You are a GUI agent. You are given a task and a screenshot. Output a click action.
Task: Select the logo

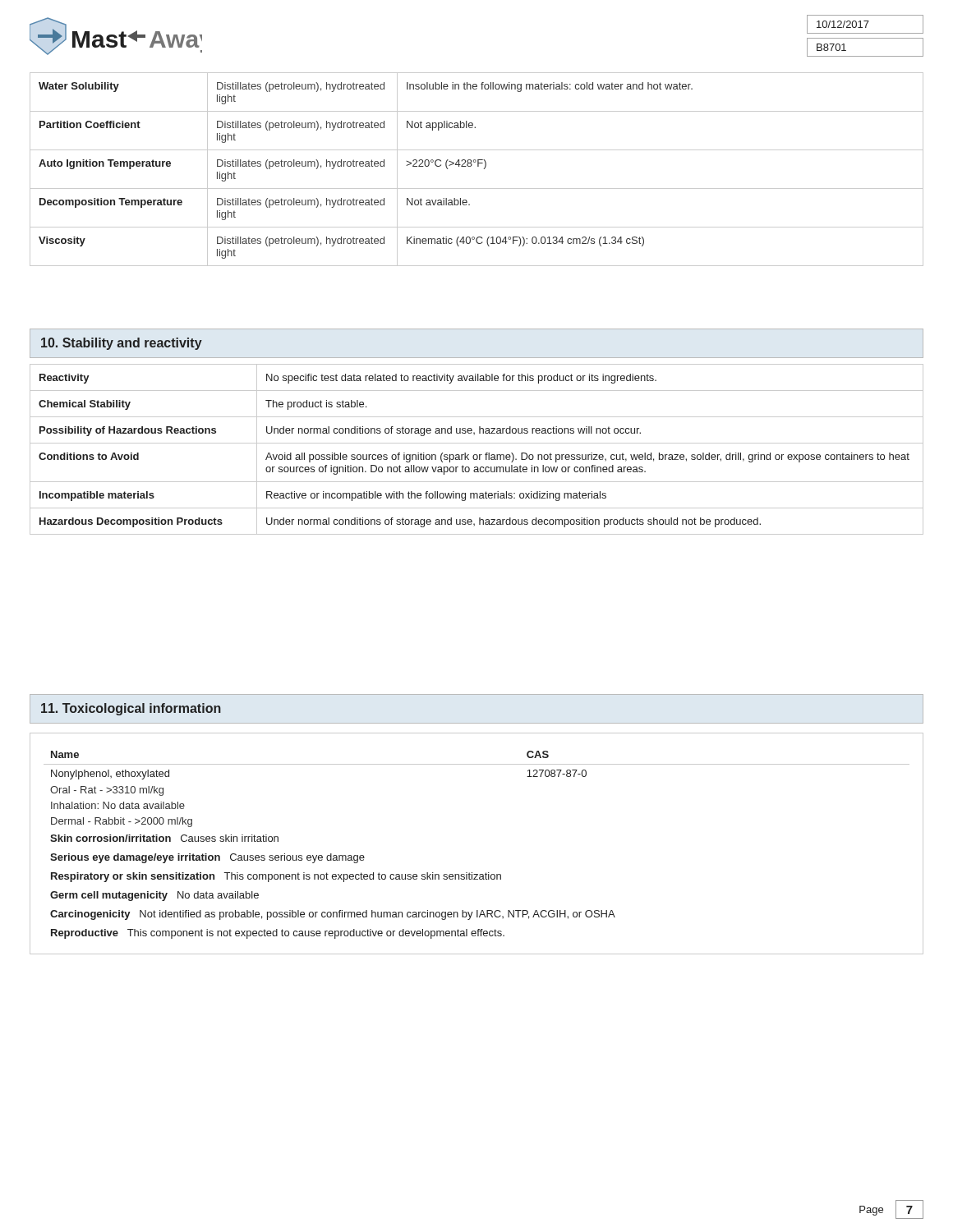pos(116,39)
